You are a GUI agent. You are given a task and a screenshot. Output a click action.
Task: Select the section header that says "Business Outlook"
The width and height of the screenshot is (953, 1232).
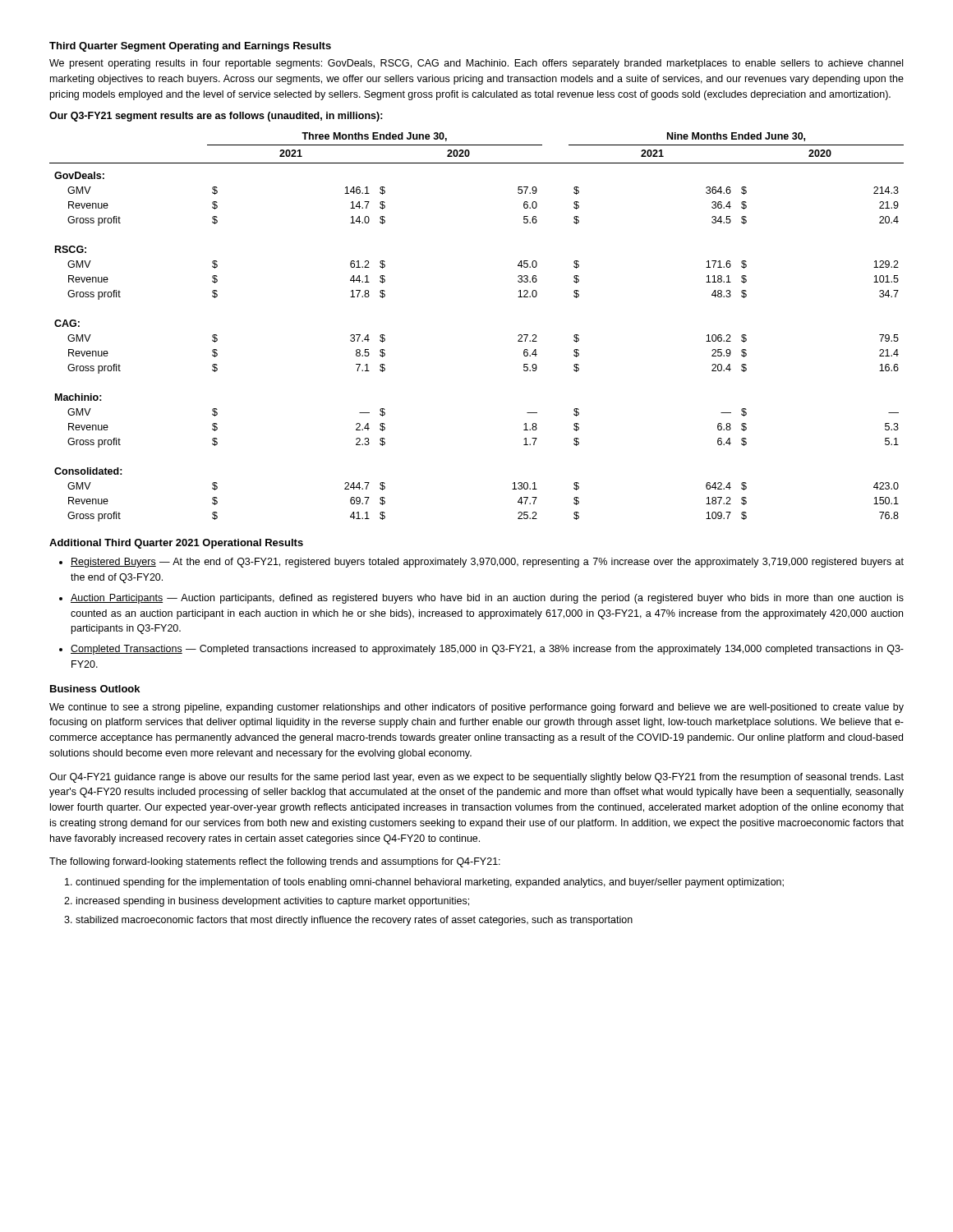pos(95,688)
